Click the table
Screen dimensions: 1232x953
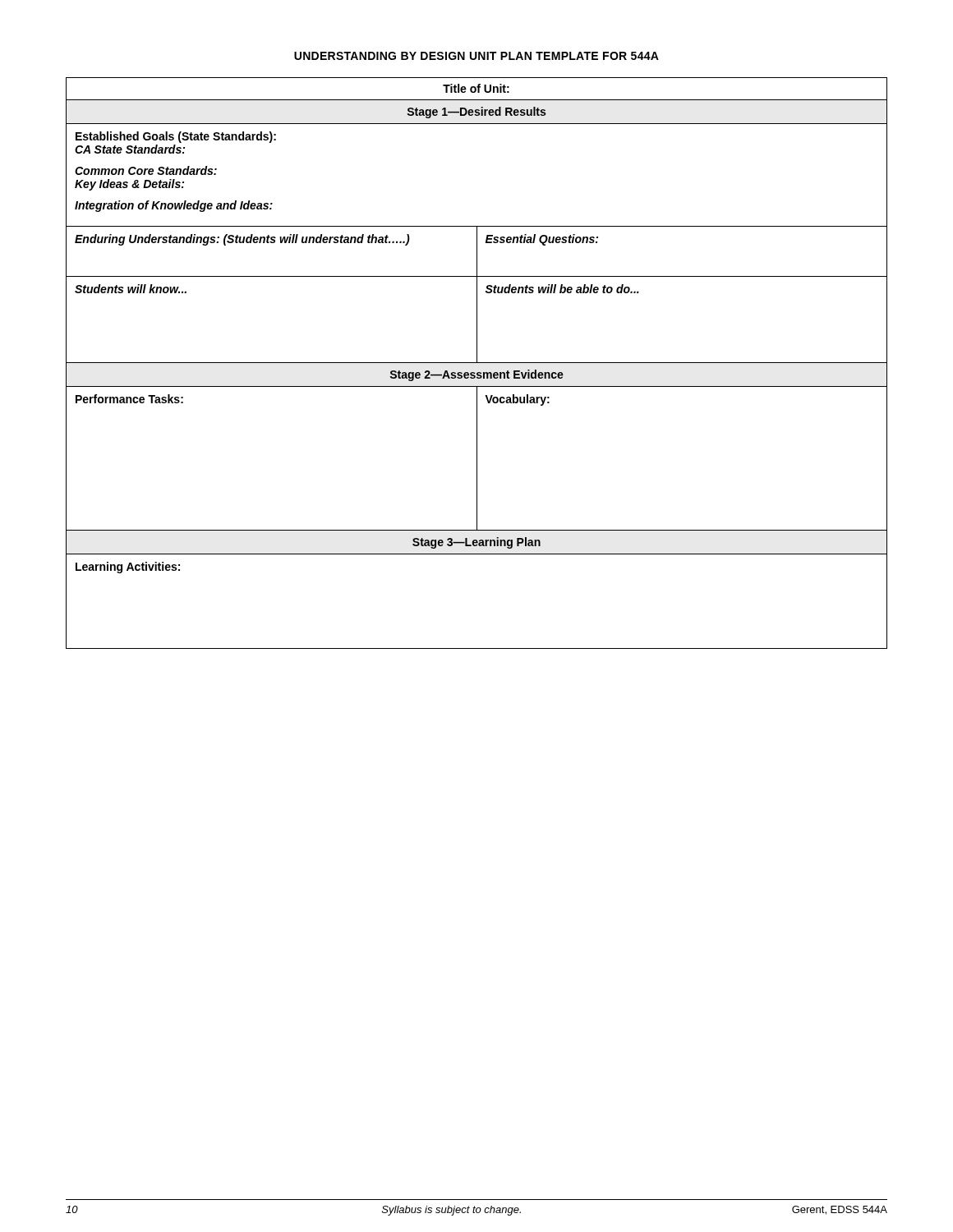pos(476,363)
